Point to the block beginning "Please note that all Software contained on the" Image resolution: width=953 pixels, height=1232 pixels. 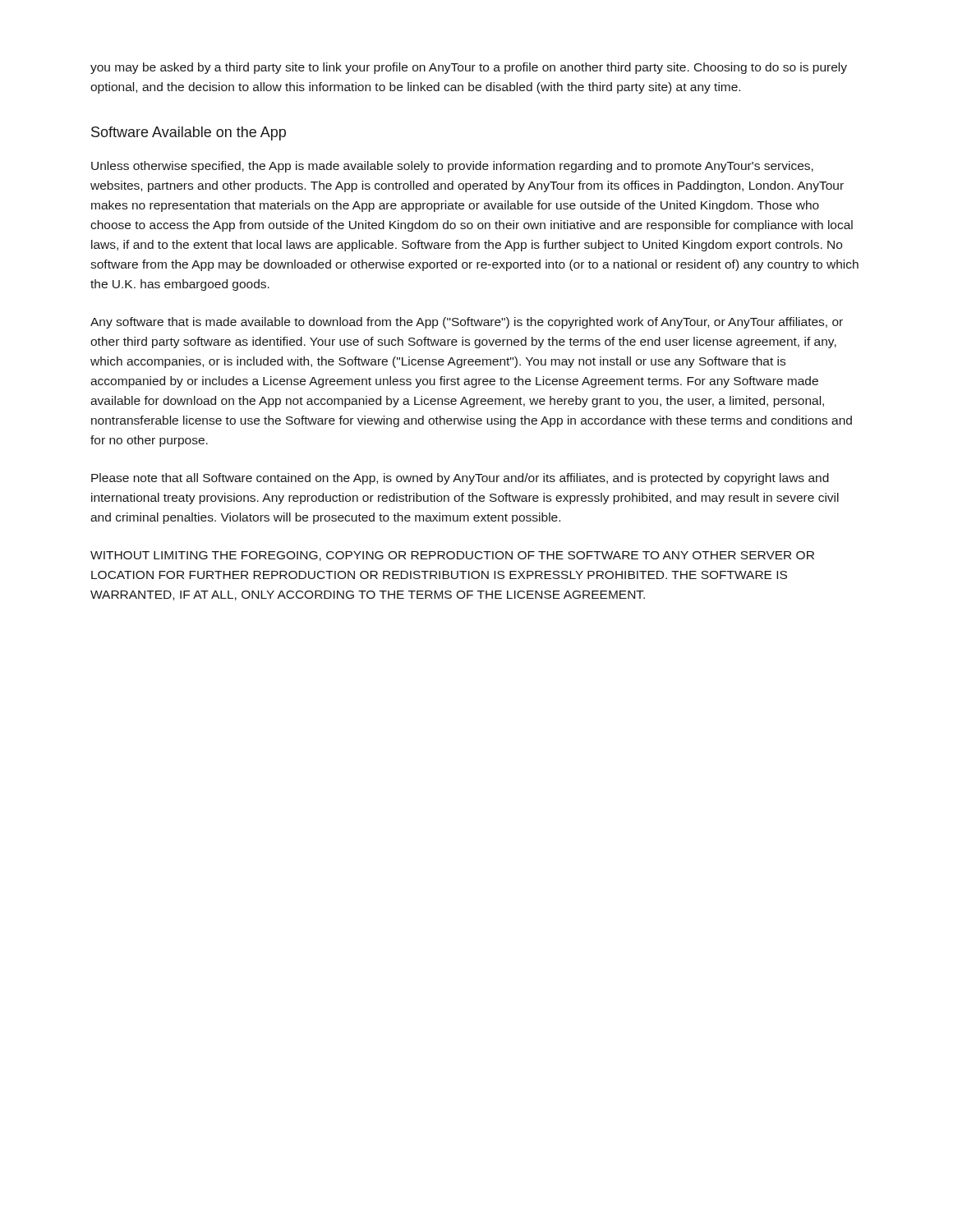pyautogui.click(x=465, y=497)
